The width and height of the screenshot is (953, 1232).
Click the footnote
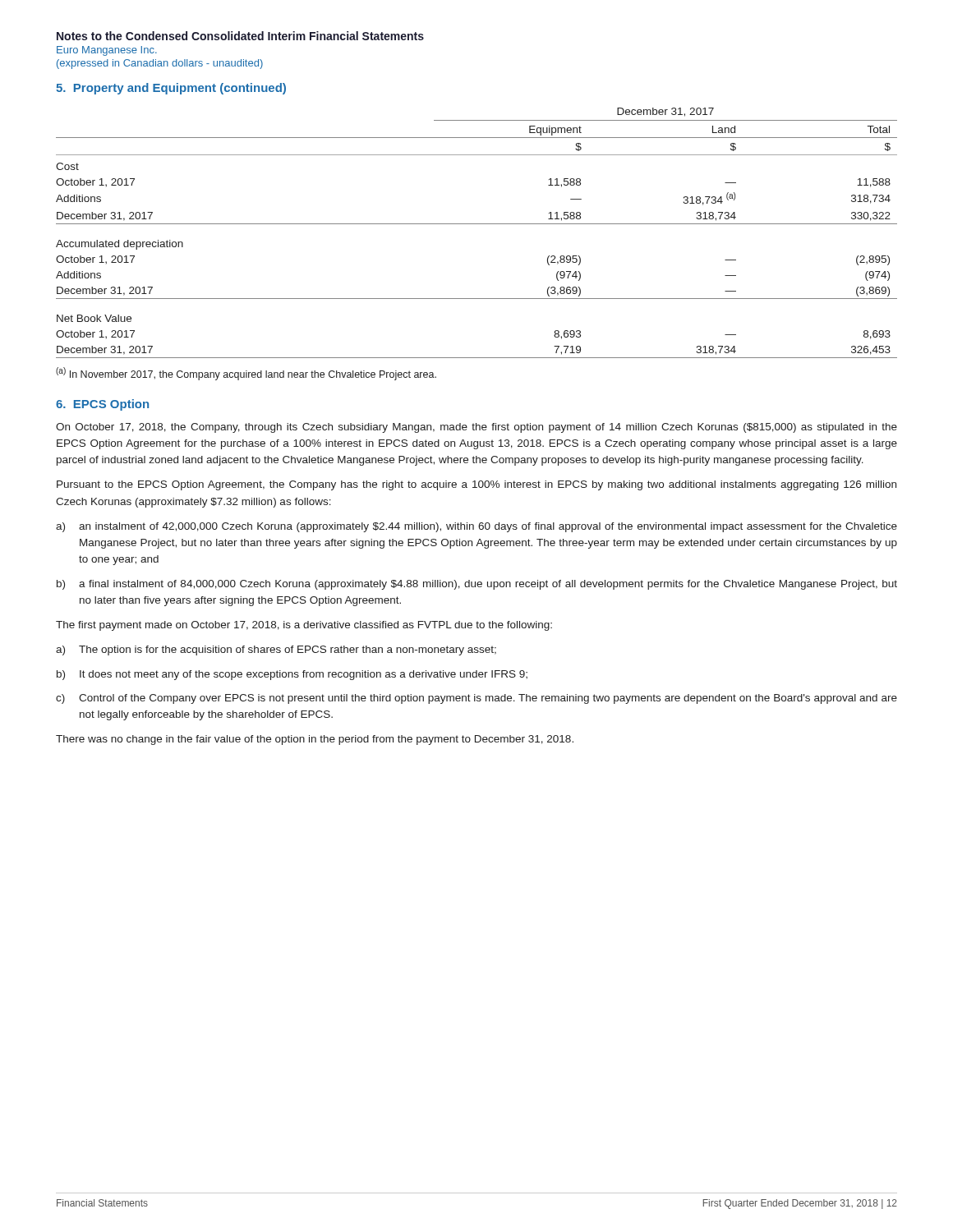[x=246, y=373]
